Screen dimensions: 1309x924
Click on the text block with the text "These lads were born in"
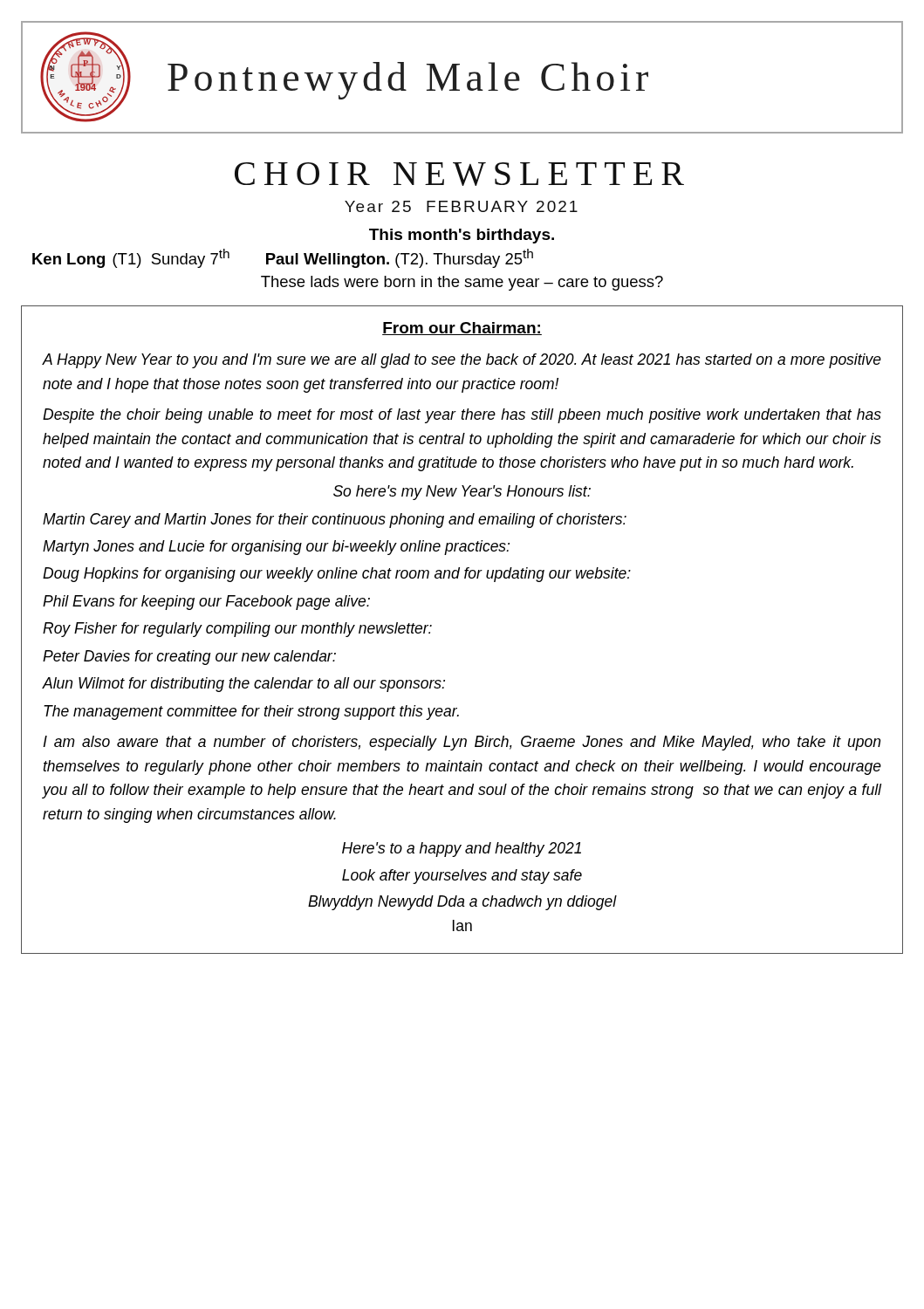coord(462,282)
